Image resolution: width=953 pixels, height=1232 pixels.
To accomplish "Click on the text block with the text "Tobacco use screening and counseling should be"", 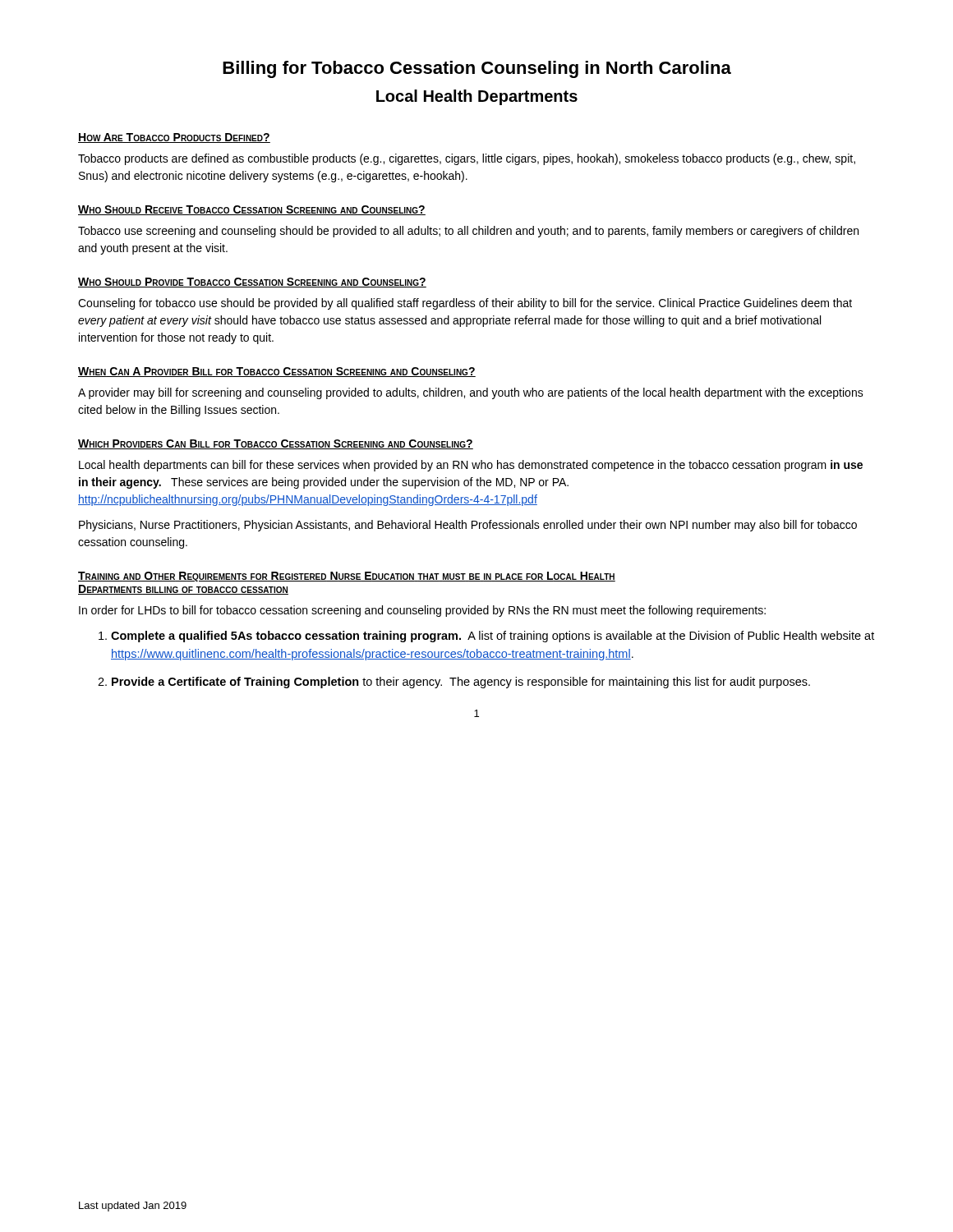I will 469,239.
